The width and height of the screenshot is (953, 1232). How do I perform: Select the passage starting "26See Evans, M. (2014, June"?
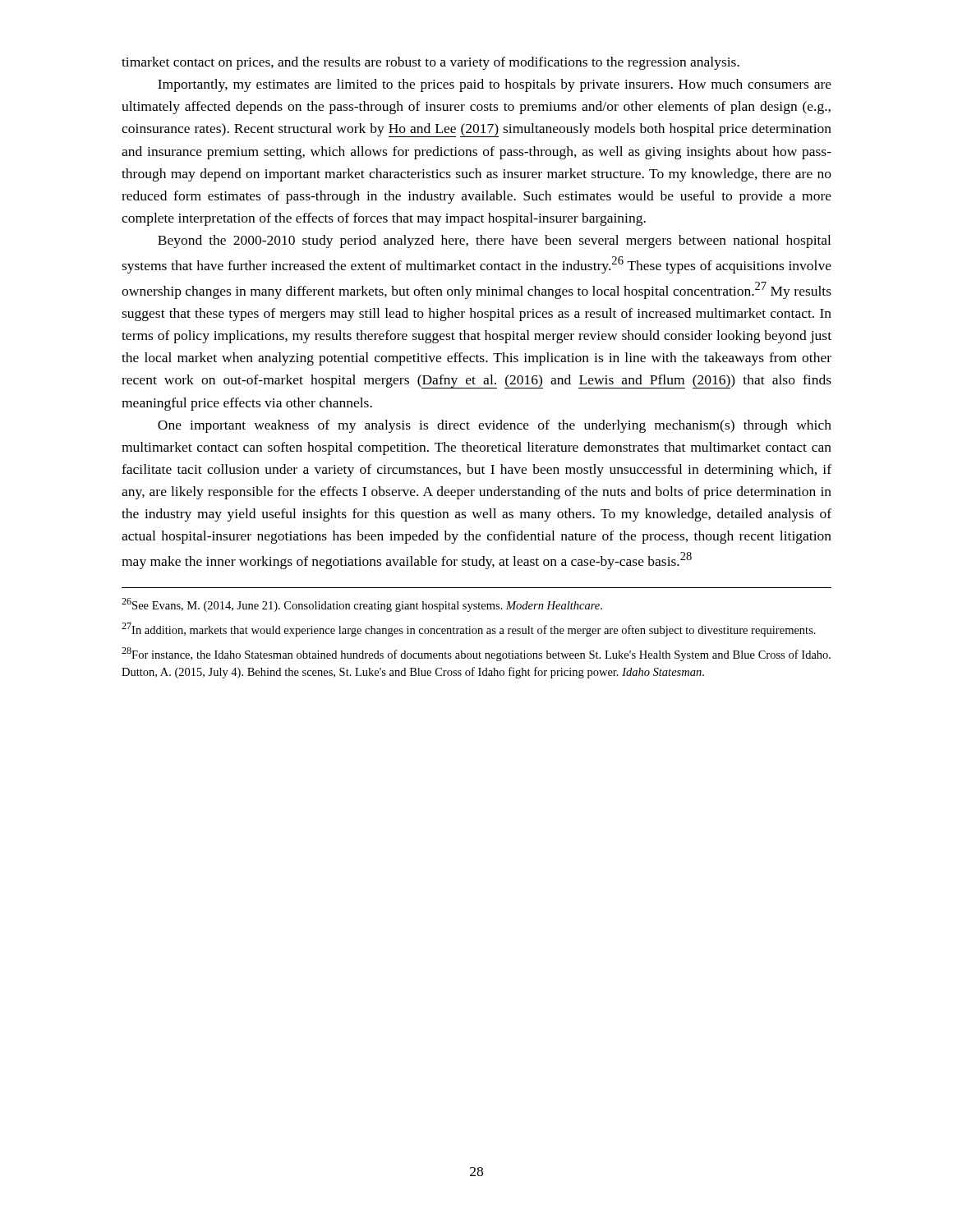[x=362, y=604]
